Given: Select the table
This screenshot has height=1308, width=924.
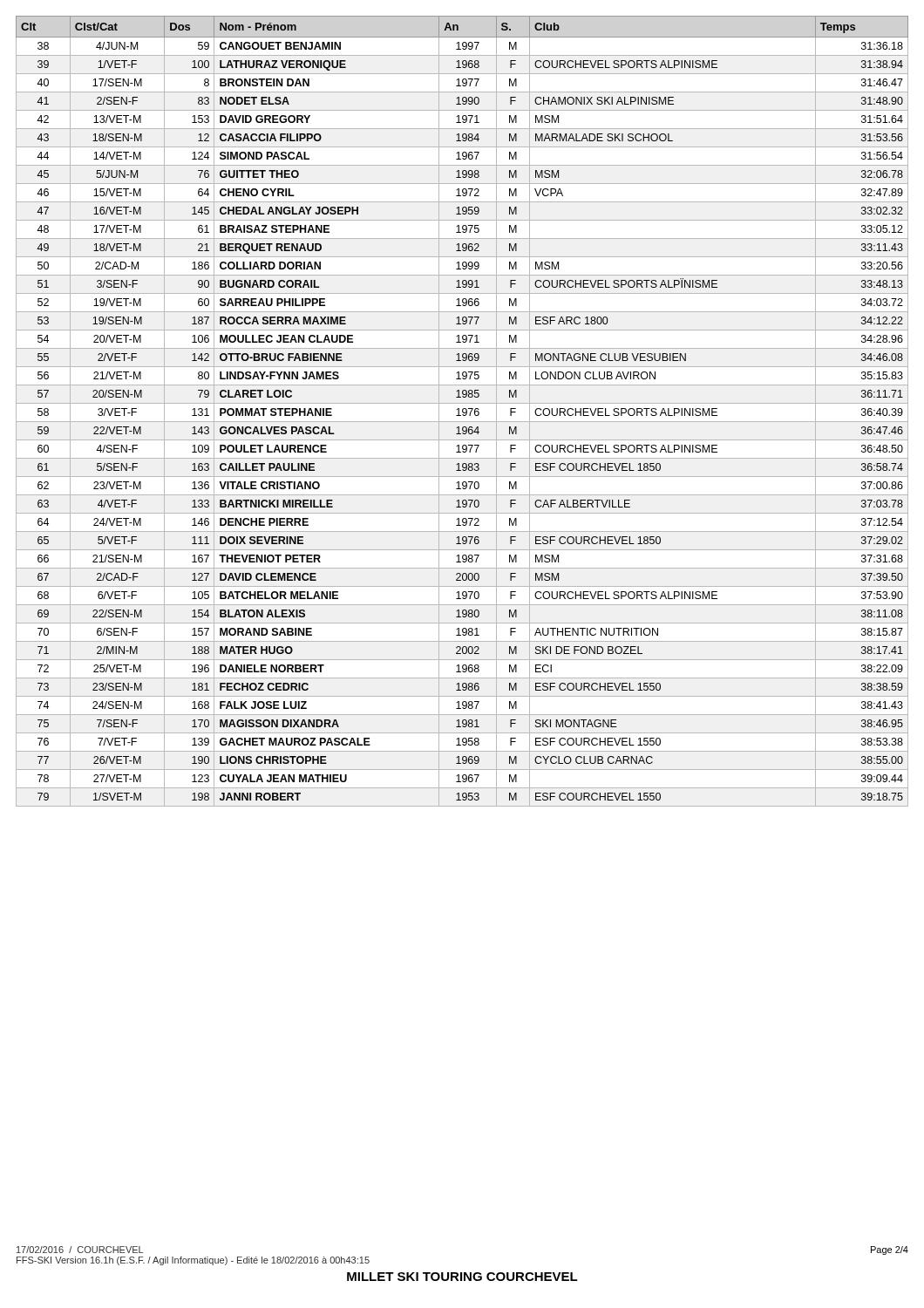Looking at the screenshot, I should pyautogui.click(x=462, y=411).
